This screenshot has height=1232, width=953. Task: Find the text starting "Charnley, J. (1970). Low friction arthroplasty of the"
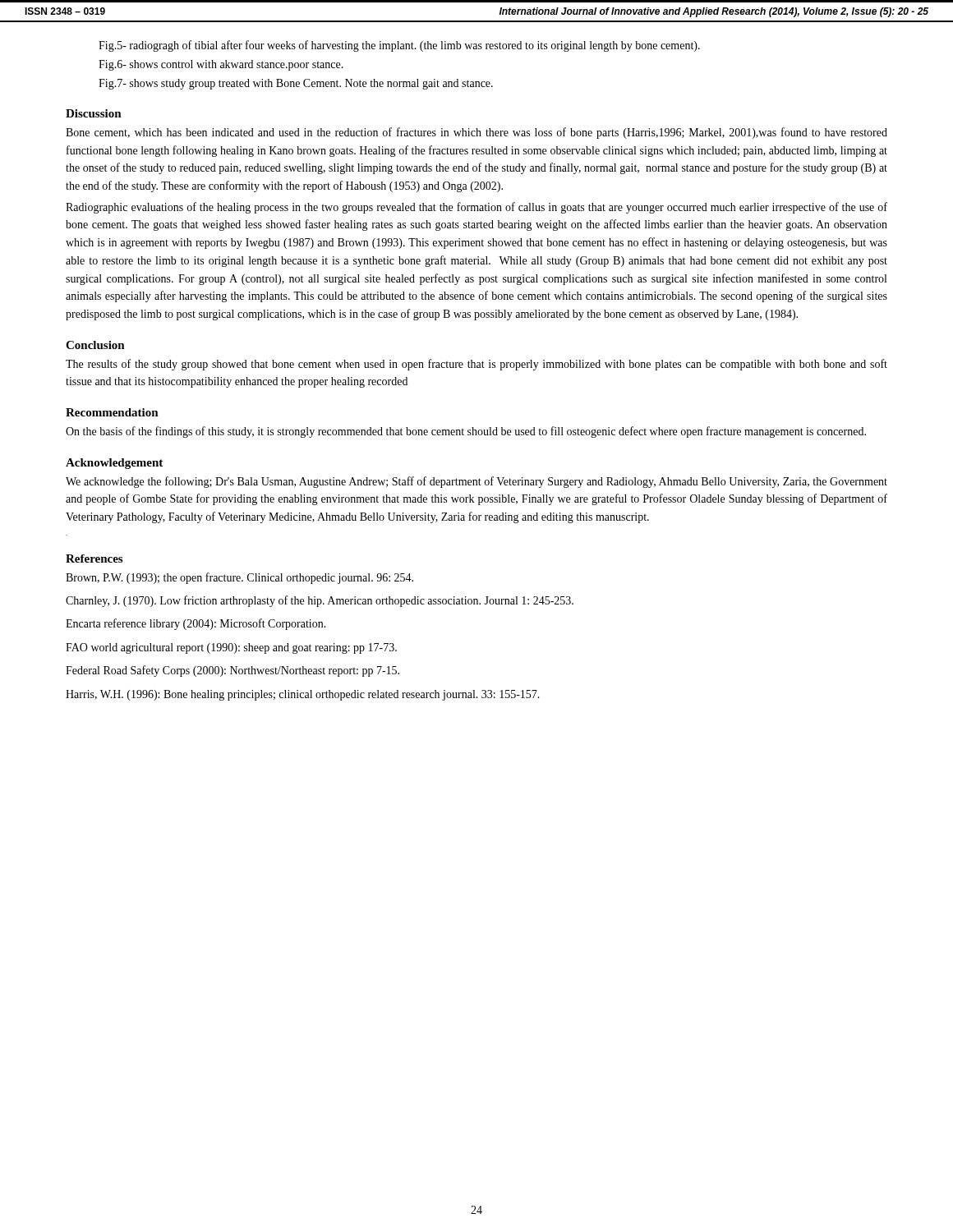pos(320,601)
